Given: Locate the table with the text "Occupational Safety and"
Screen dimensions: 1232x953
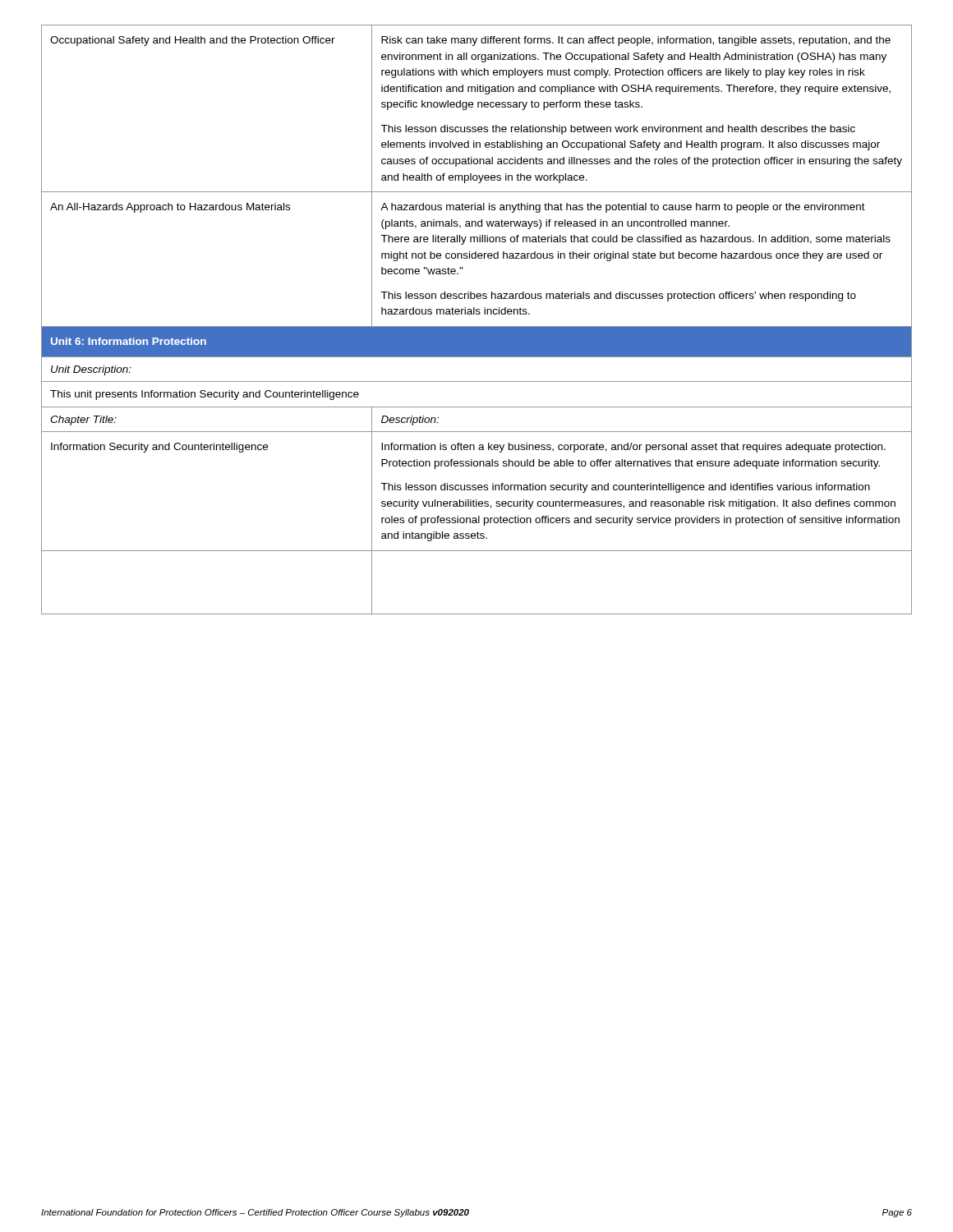Looking at the screenshot, I should (476, 319).
